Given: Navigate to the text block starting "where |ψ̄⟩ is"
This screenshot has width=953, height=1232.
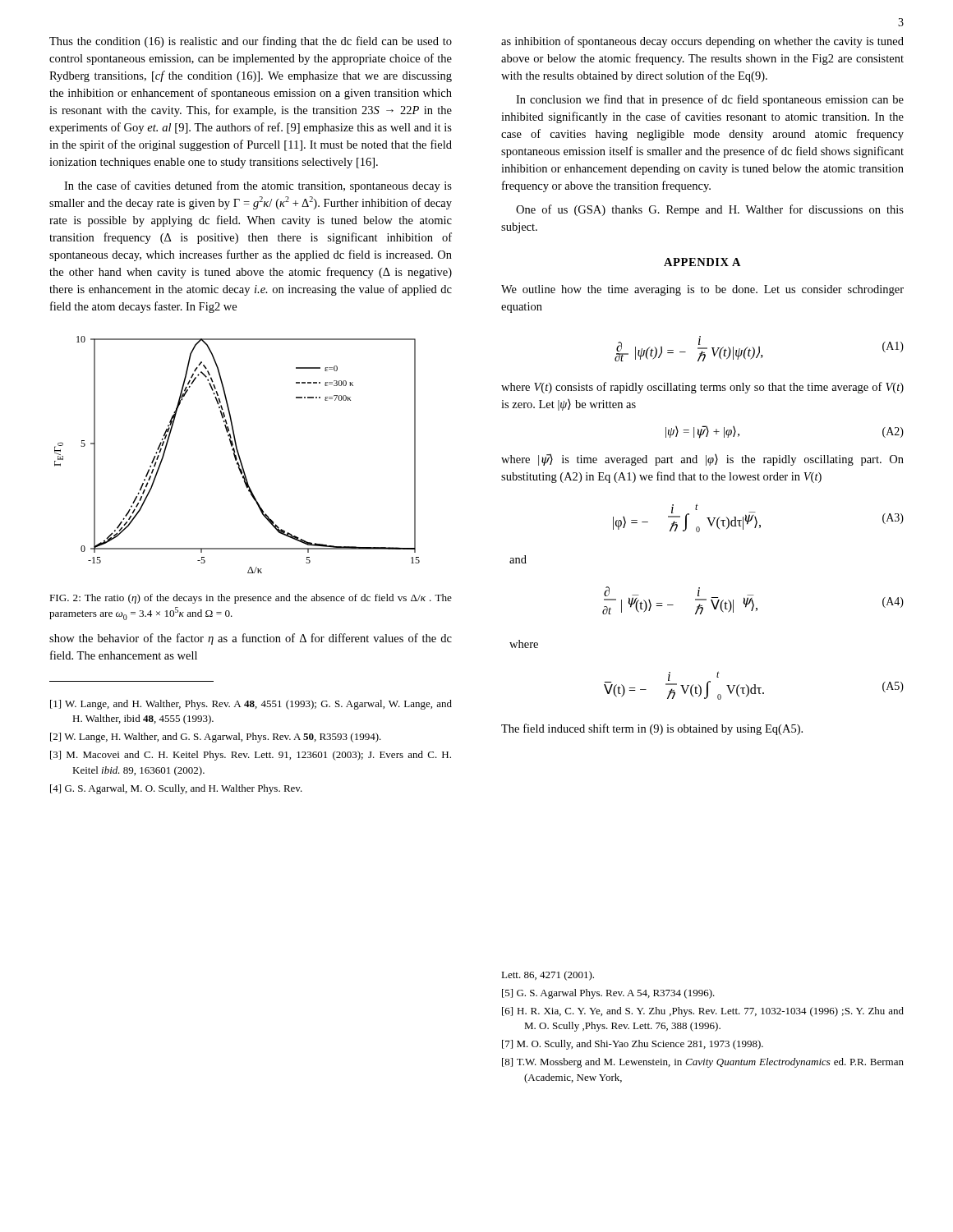Looking at the screenshot, I should click(x=702, y=468).
